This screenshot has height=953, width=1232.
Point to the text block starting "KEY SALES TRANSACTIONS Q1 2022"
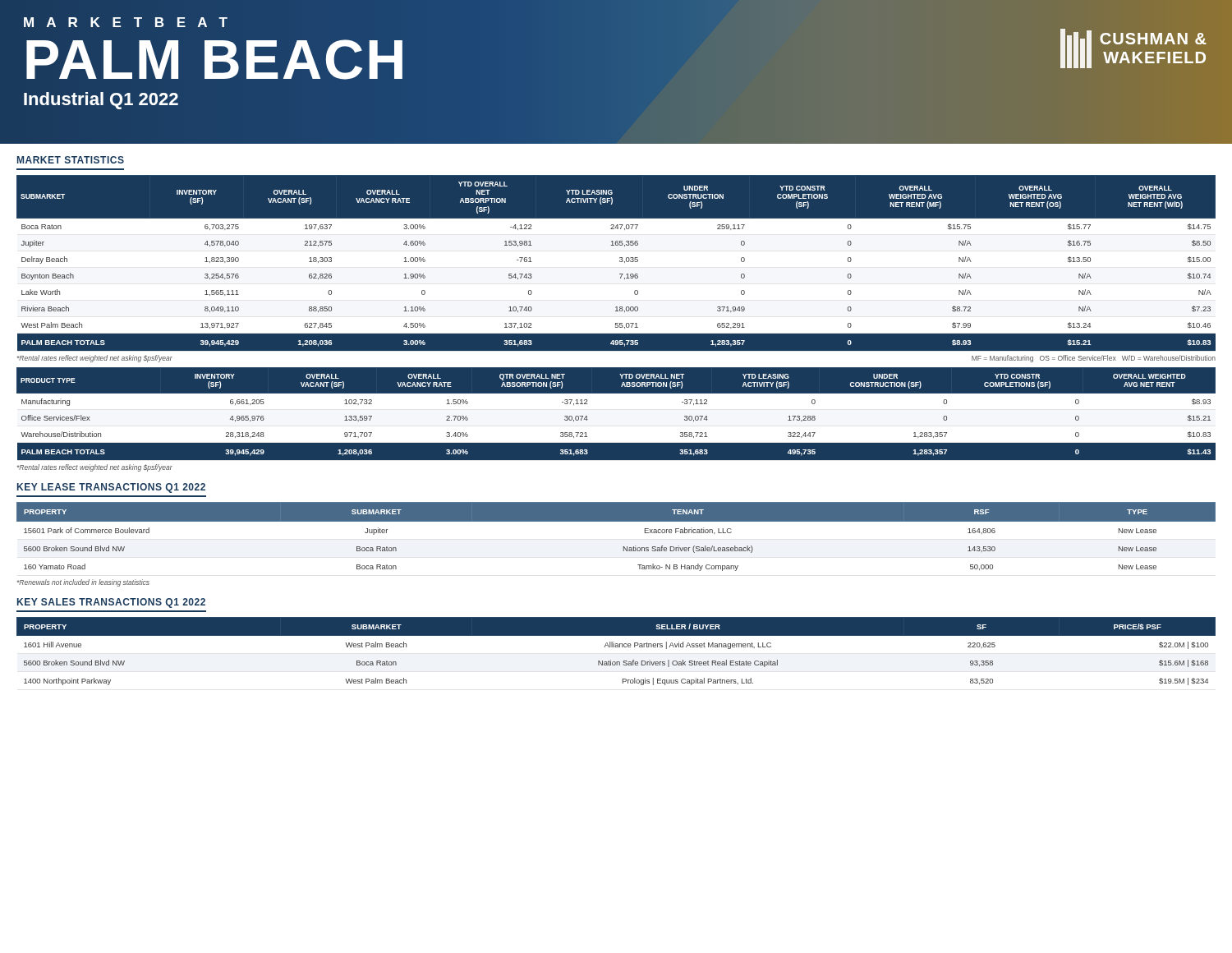(x=111, y=602)
